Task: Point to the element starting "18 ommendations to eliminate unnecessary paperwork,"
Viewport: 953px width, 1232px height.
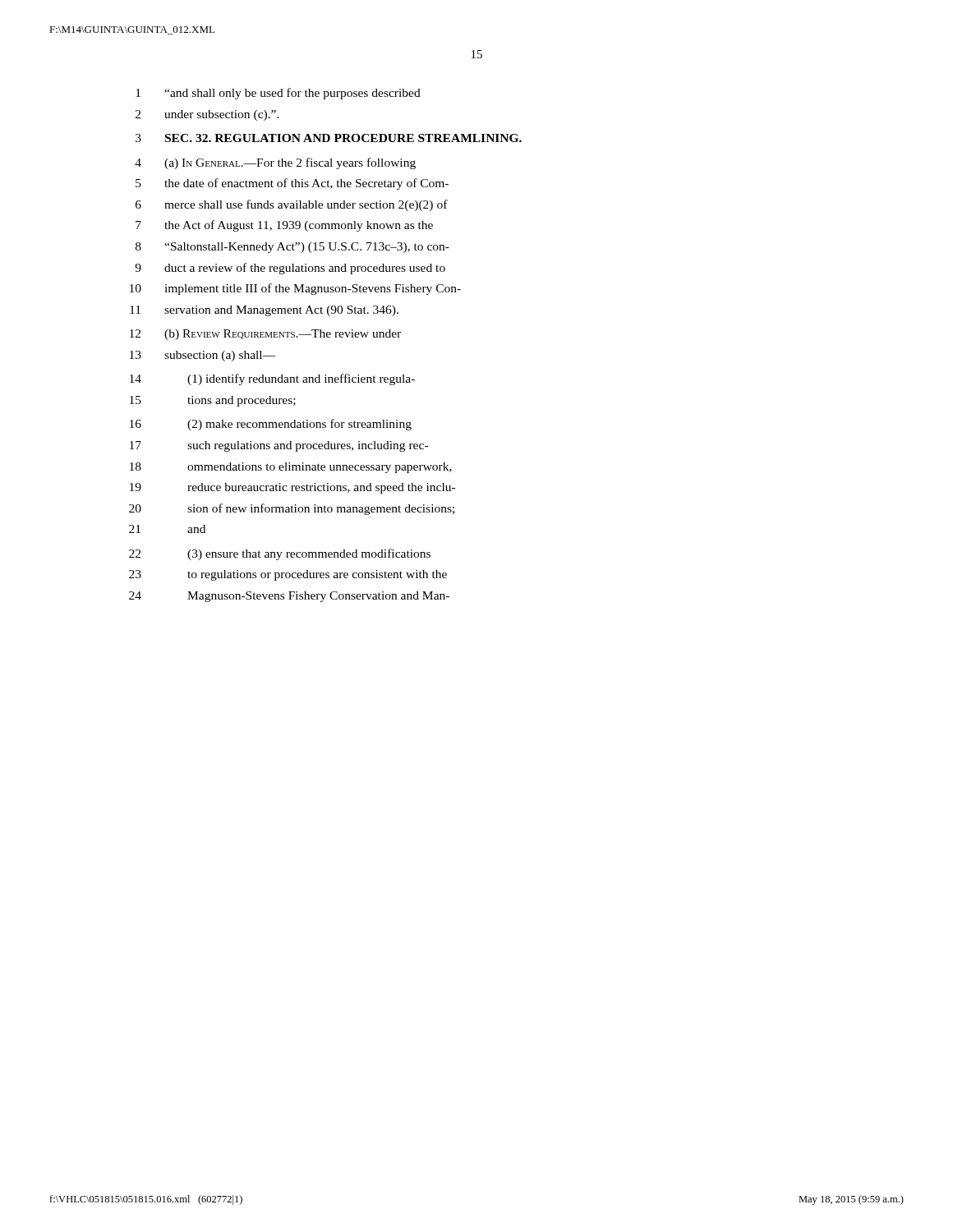Action: click(435, 466)
